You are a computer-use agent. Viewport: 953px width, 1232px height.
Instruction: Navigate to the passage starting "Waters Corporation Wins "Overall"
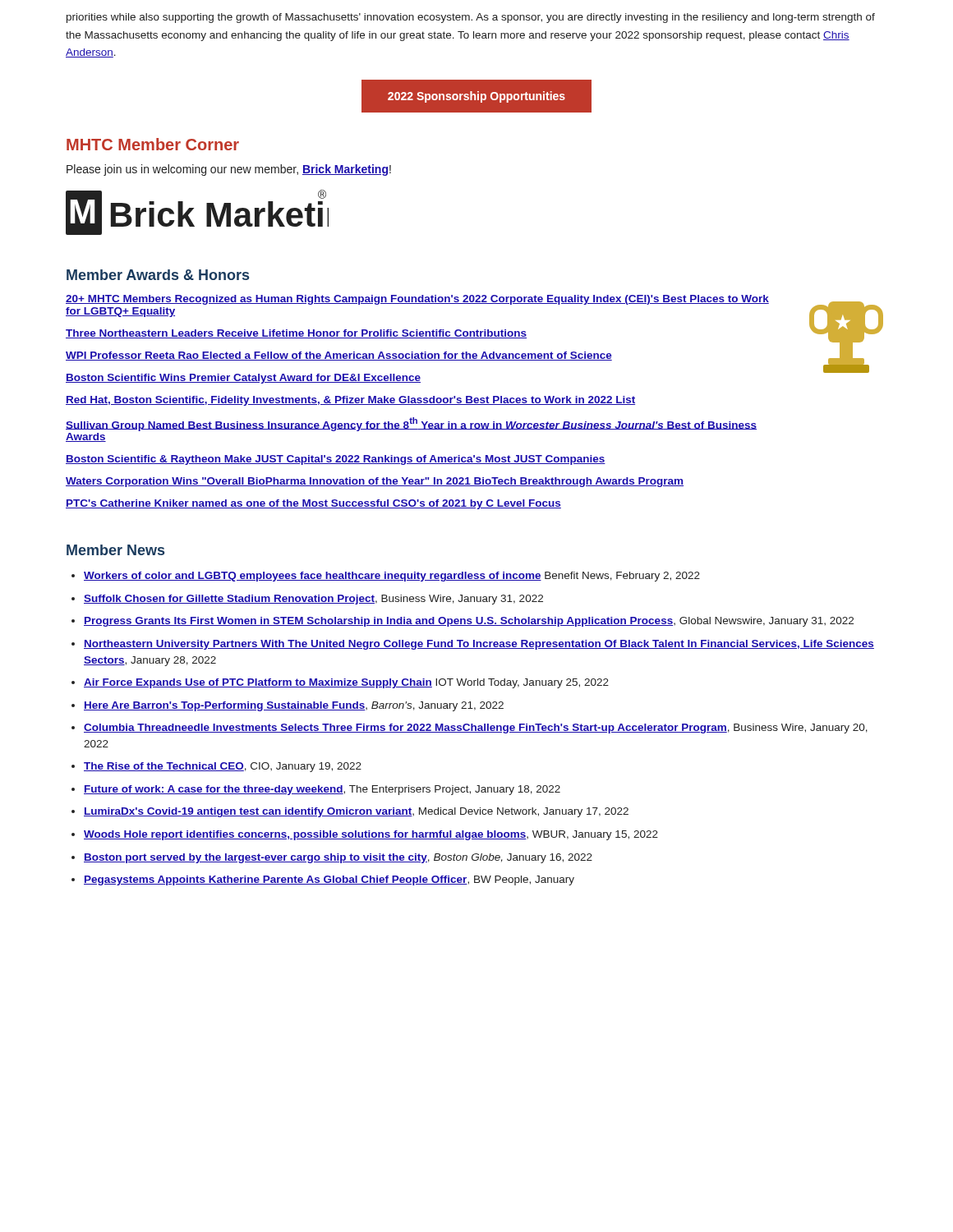tap(423, 481)
